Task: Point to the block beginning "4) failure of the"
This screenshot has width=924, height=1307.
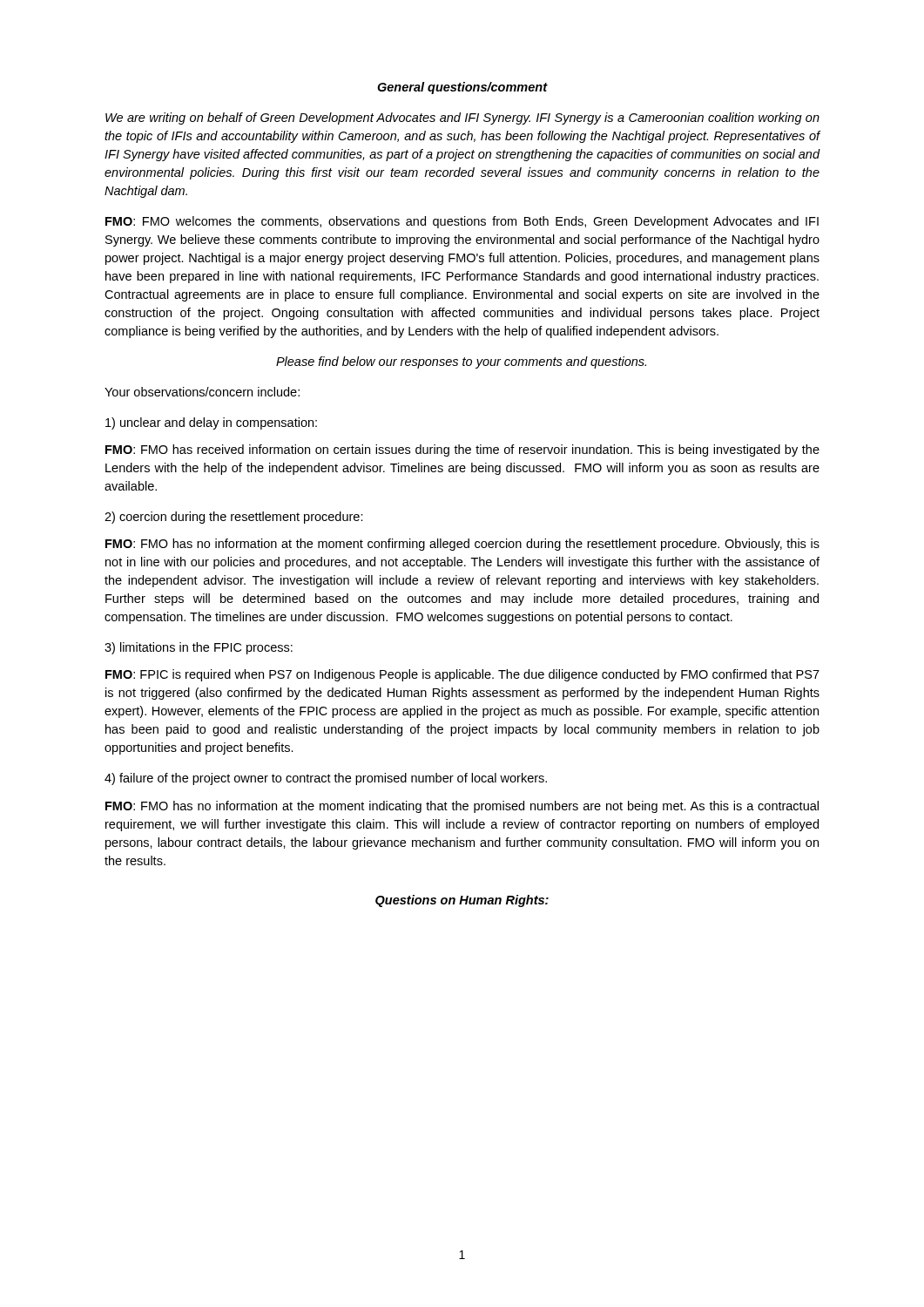Action: [x=326, y=779]
